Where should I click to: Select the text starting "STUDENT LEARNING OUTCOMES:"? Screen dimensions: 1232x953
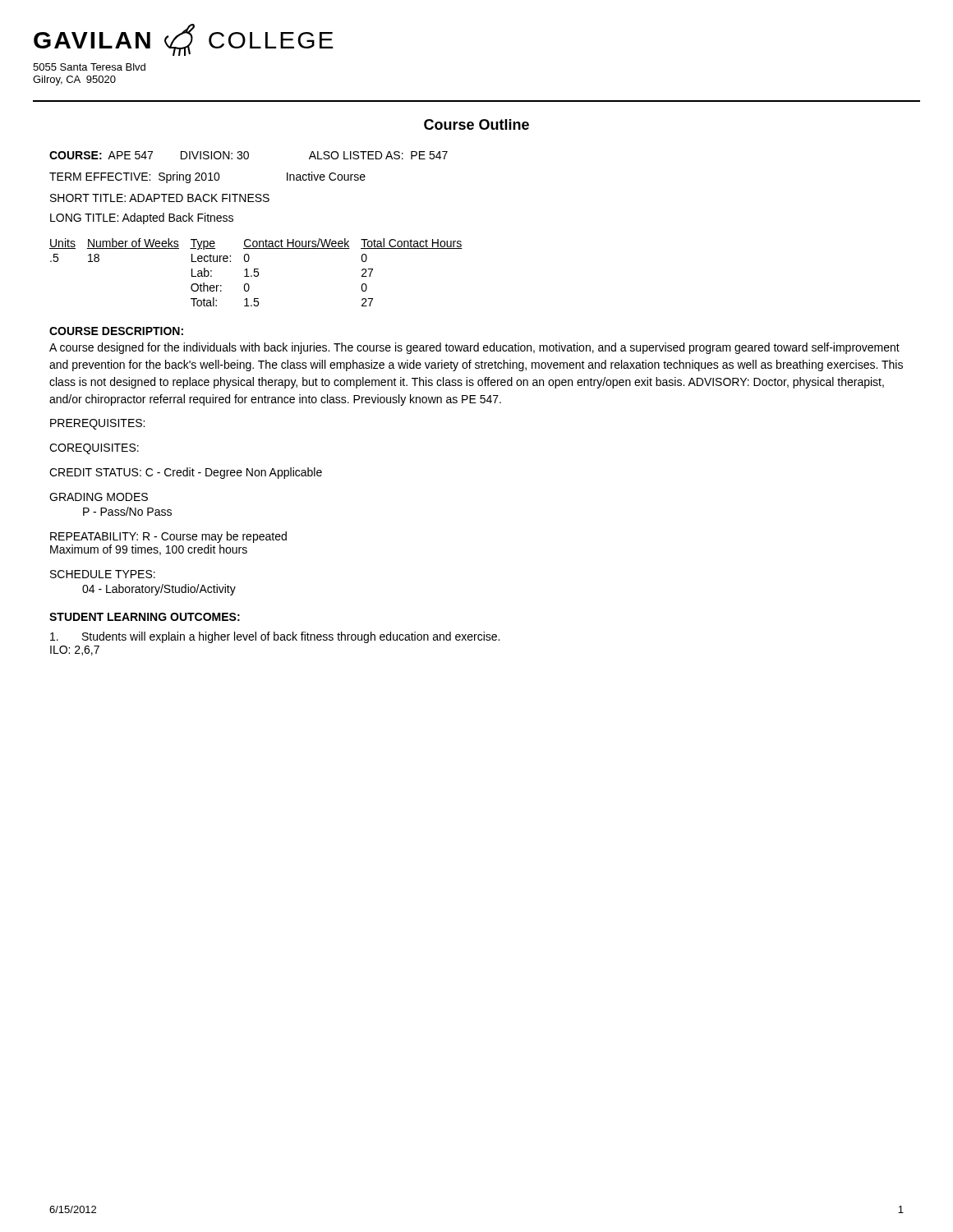click(145, 617)
